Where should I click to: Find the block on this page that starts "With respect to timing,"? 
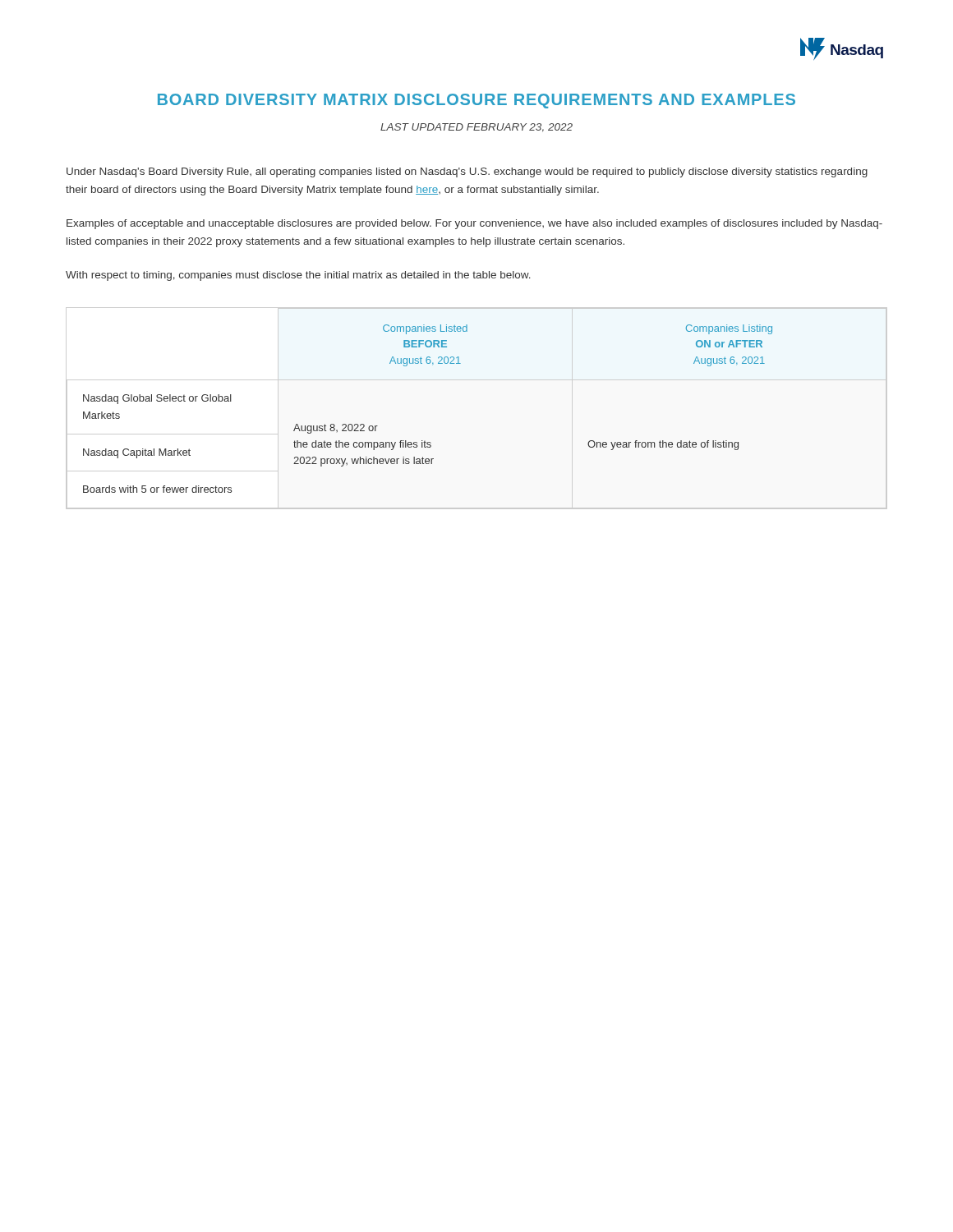298,275
